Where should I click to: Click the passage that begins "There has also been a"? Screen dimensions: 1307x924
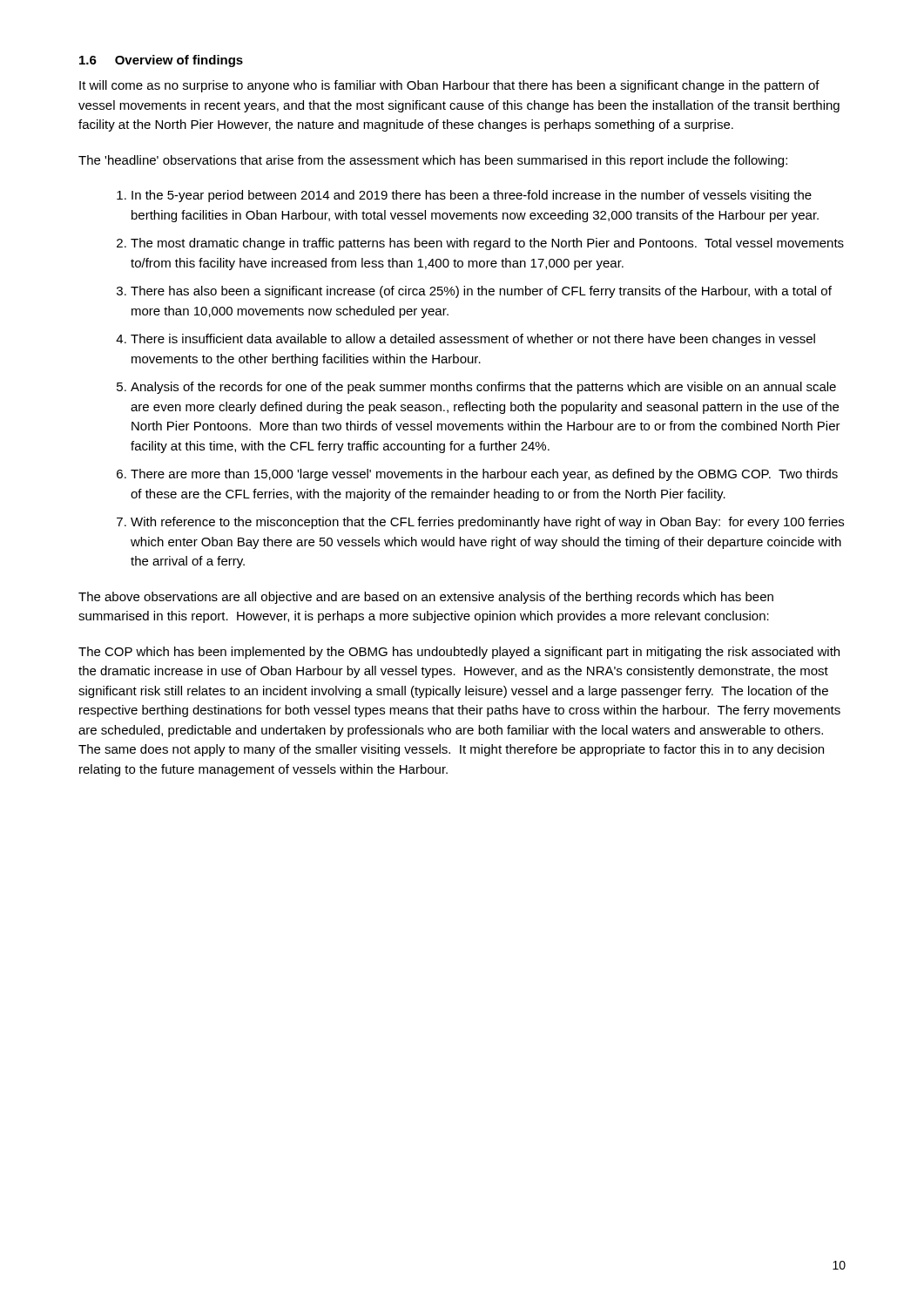481,300
